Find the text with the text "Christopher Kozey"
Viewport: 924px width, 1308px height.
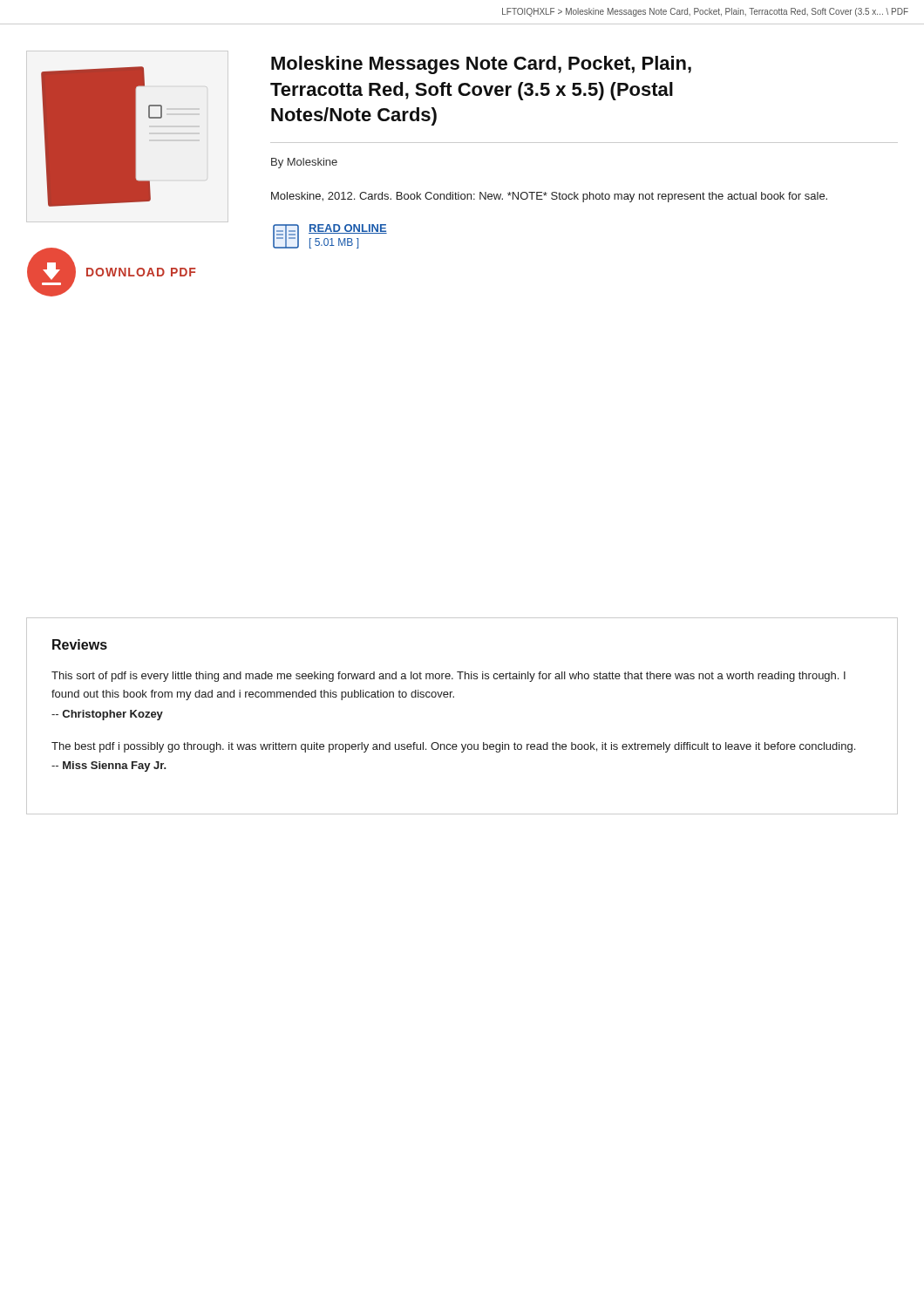tap(107, 713)
